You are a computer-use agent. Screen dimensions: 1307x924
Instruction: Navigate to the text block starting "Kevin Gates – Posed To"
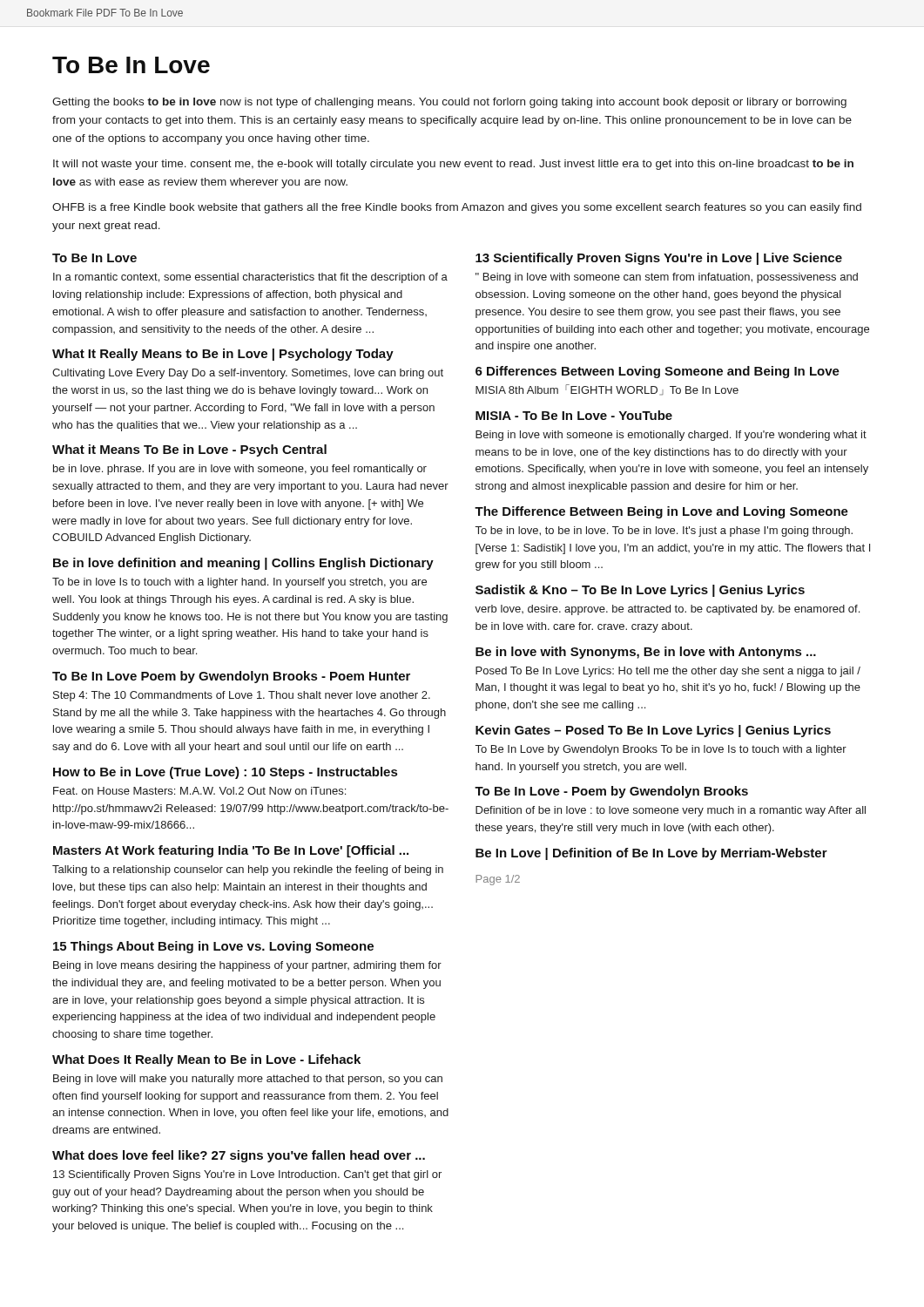tap(653, 730)
